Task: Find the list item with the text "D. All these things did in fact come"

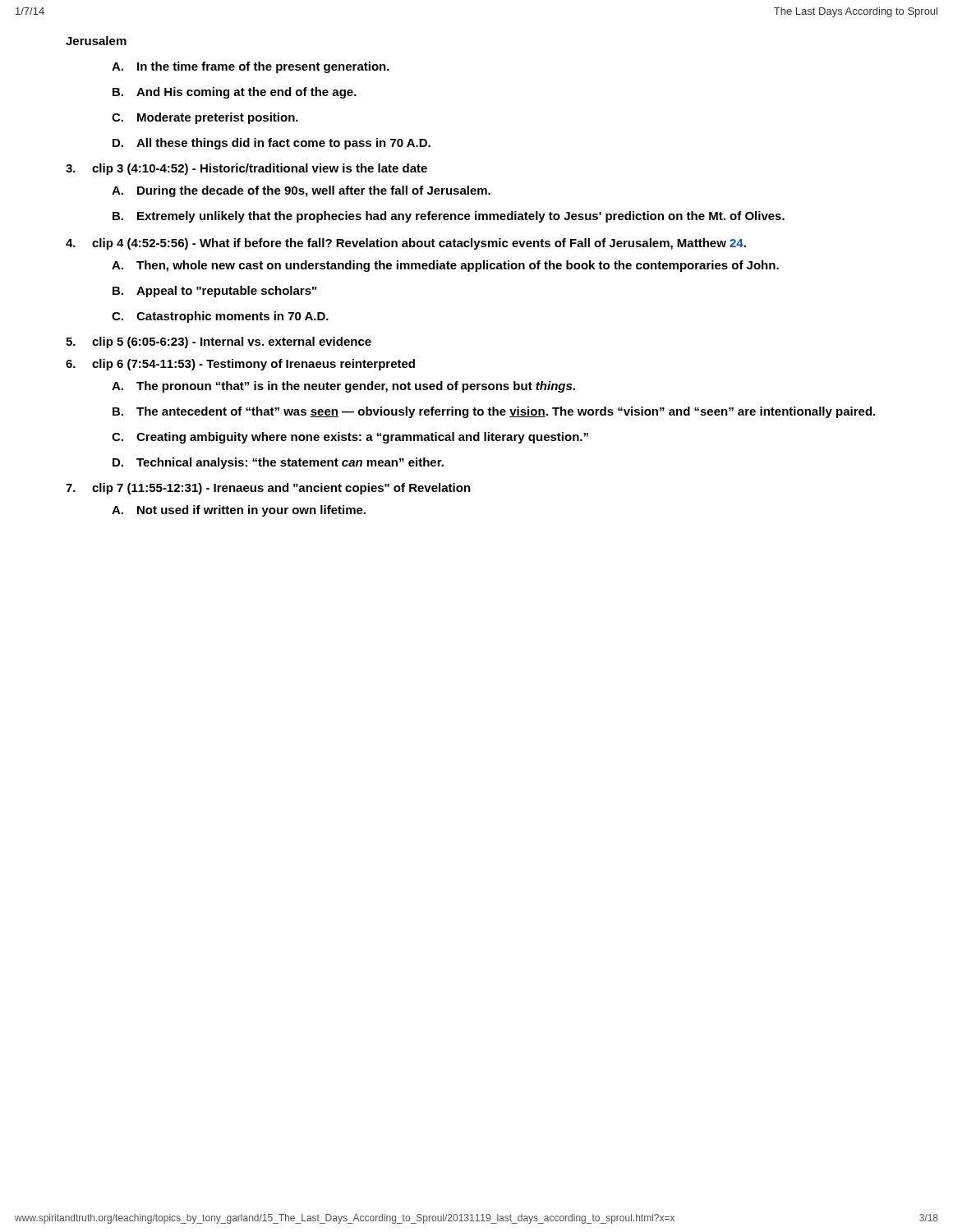Action: (271, 142)
